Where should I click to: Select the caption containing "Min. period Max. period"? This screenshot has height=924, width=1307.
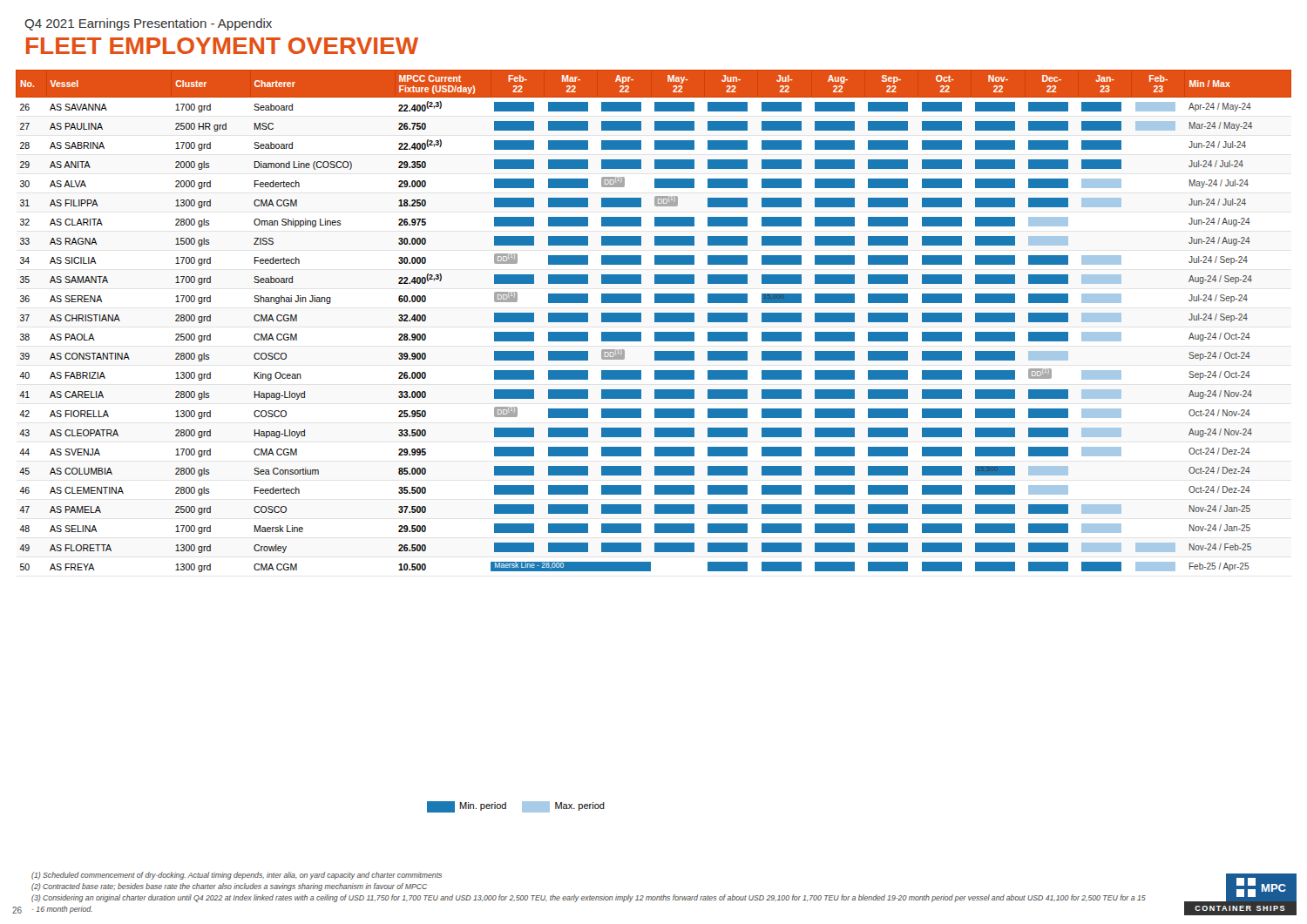click(x=516, y=807)
